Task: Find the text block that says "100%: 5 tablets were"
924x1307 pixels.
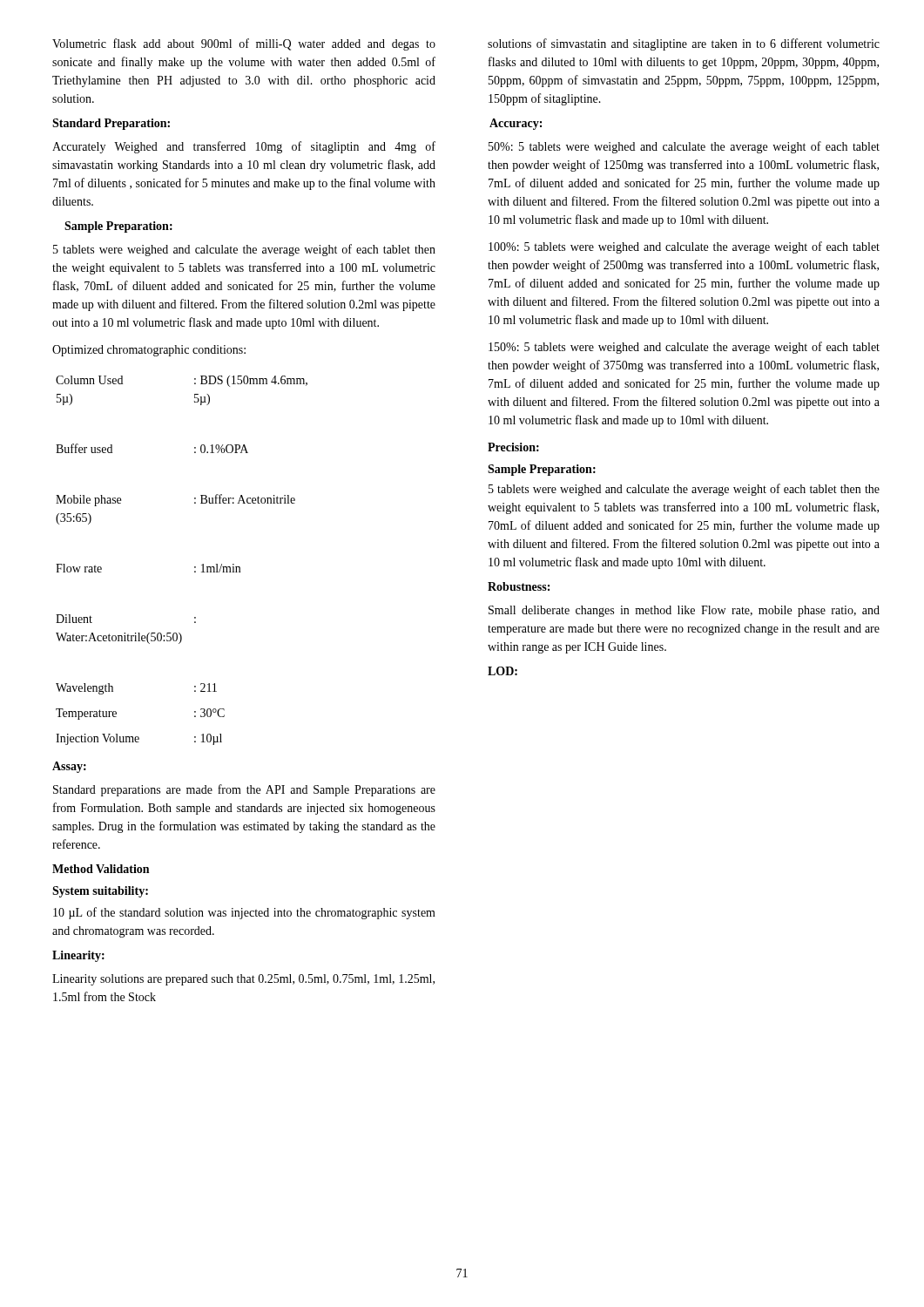Action: coord(684,284)
